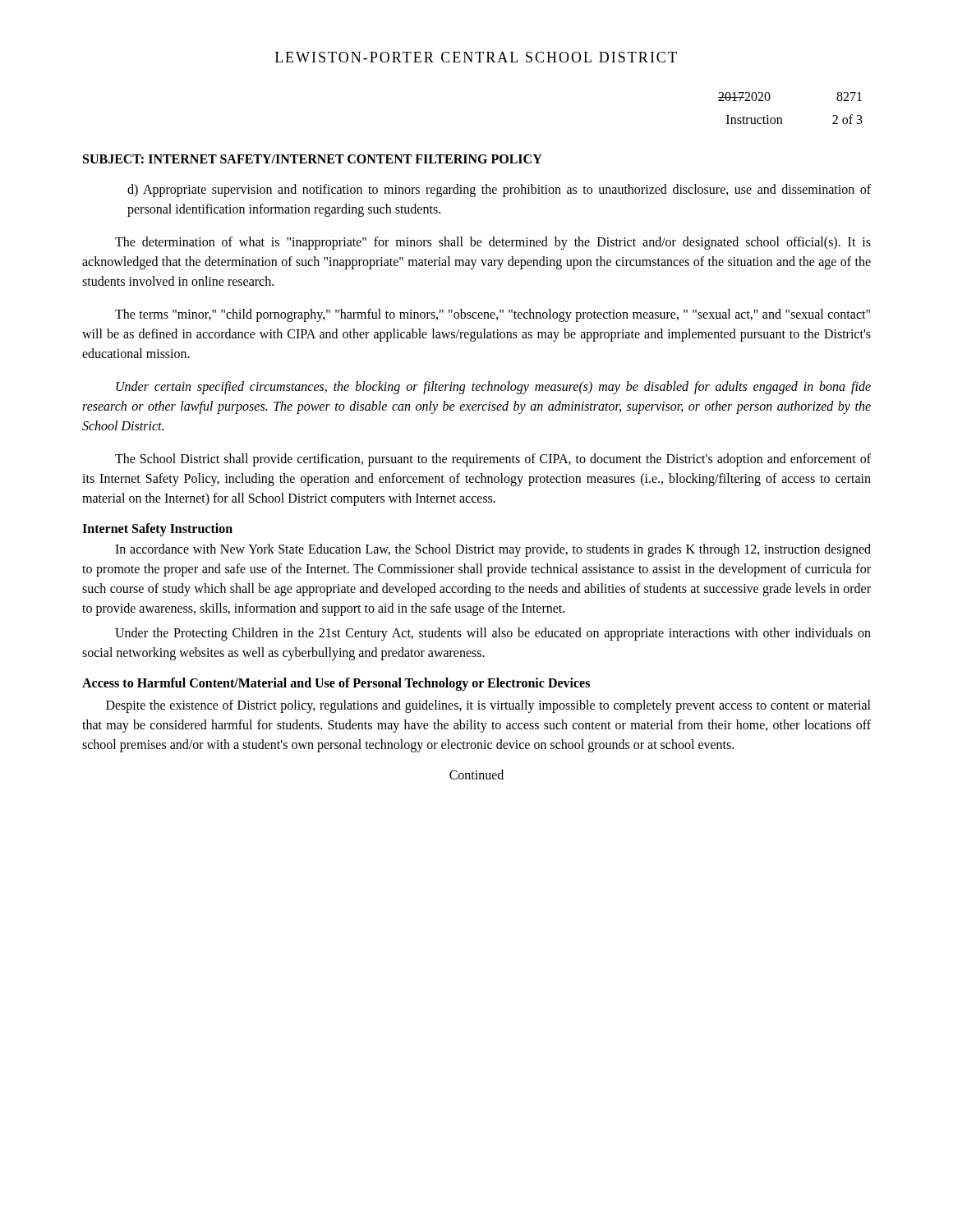The image size is (953, 1232).
Task: Point to the block beginning "Under certain specified circumstances,"
Action: (x=476, y=406)
